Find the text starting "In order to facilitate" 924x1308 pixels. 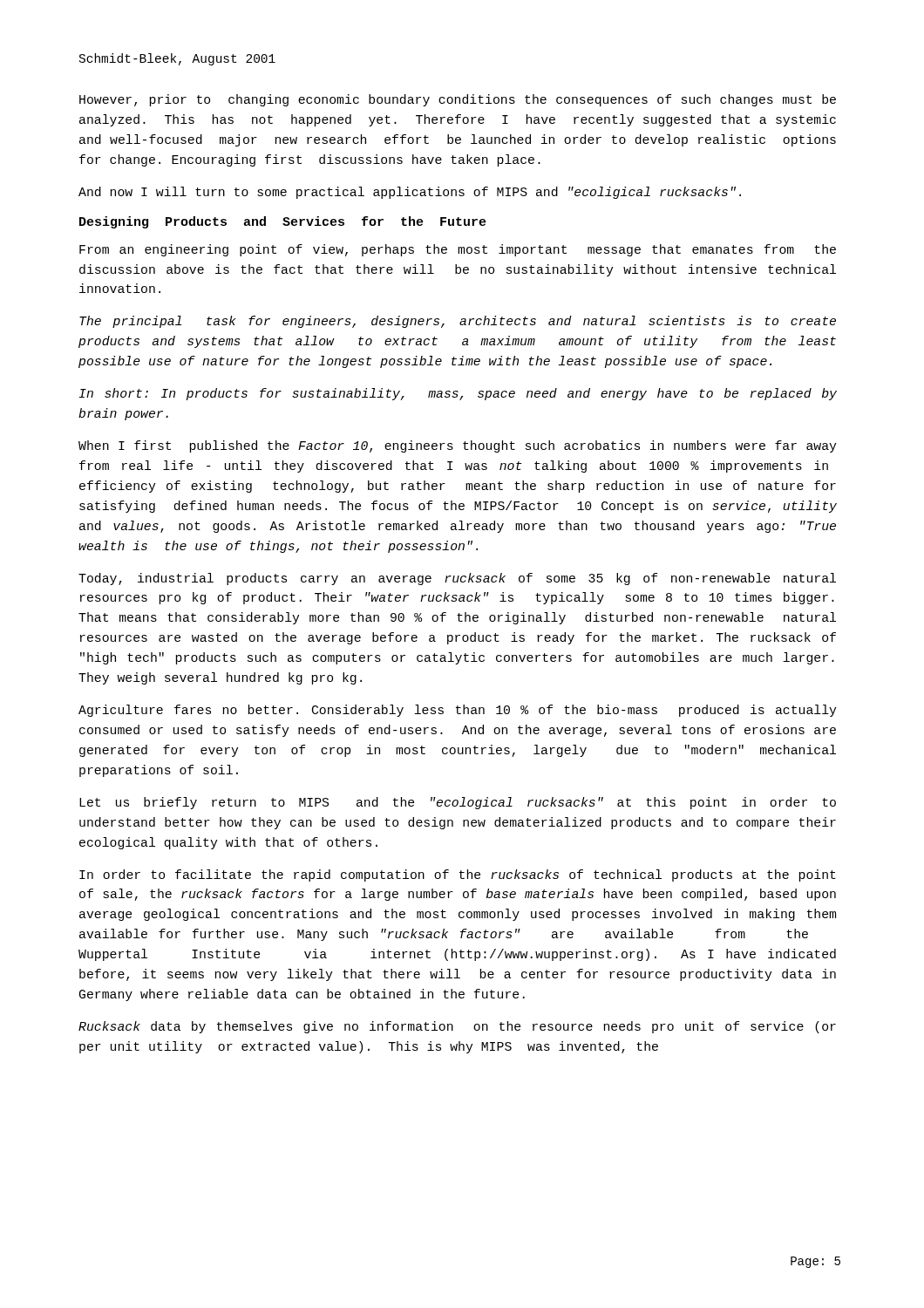click(458, 935)
